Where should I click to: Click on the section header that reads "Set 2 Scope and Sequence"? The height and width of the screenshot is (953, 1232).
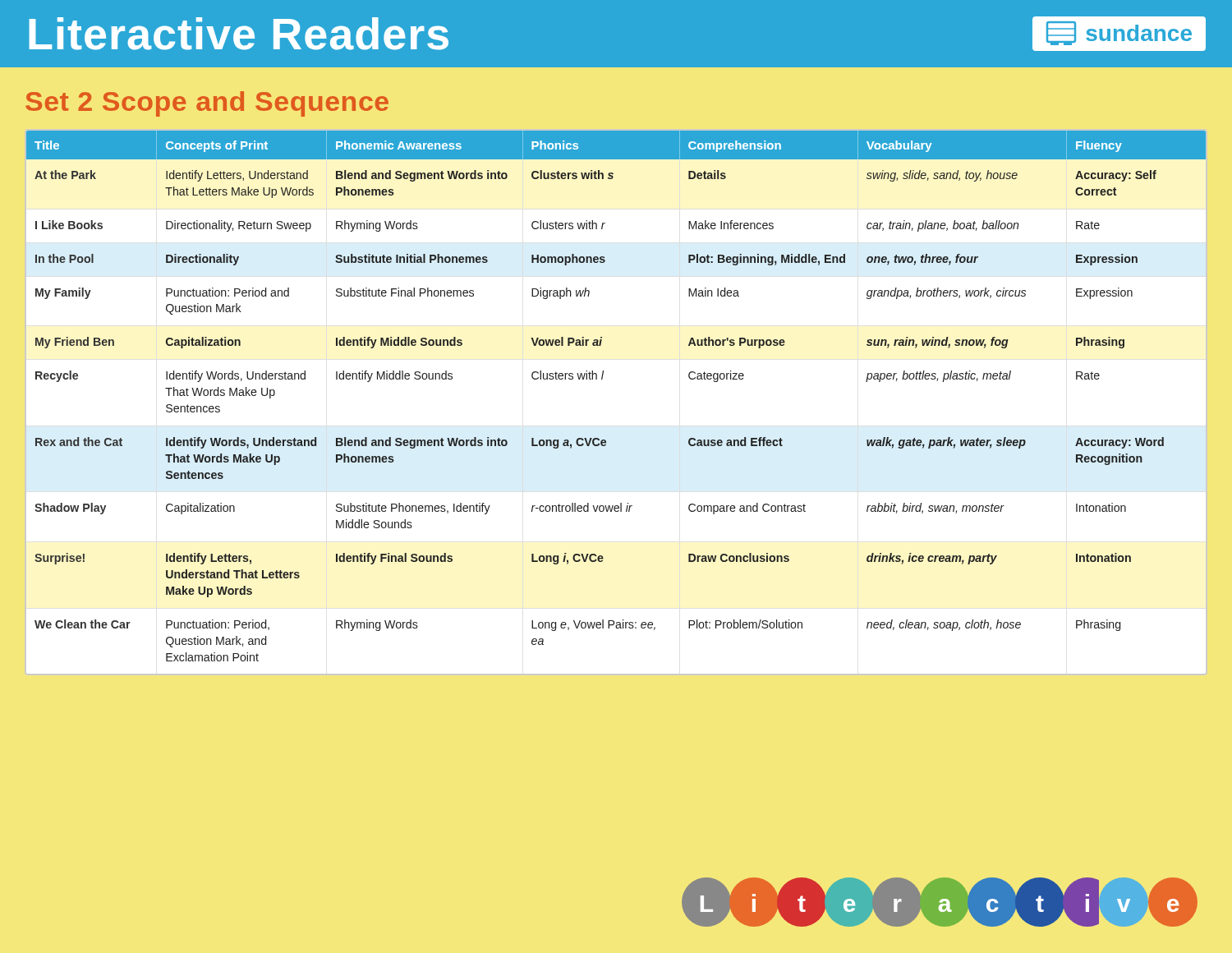point(207,101)
